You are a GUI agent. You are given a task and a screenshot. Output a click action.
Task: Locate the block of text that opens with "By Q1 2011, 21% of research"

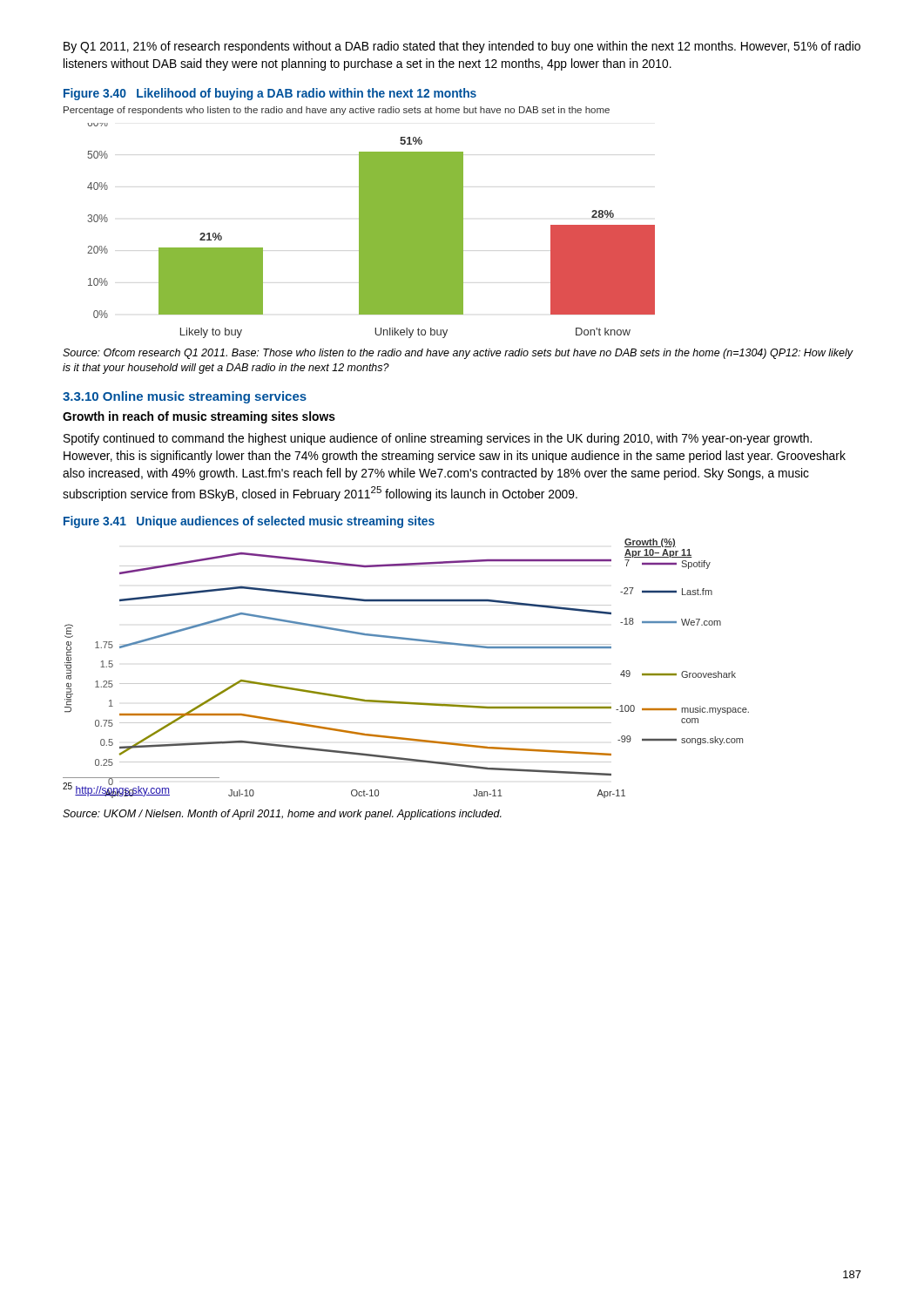coord(462,55)
